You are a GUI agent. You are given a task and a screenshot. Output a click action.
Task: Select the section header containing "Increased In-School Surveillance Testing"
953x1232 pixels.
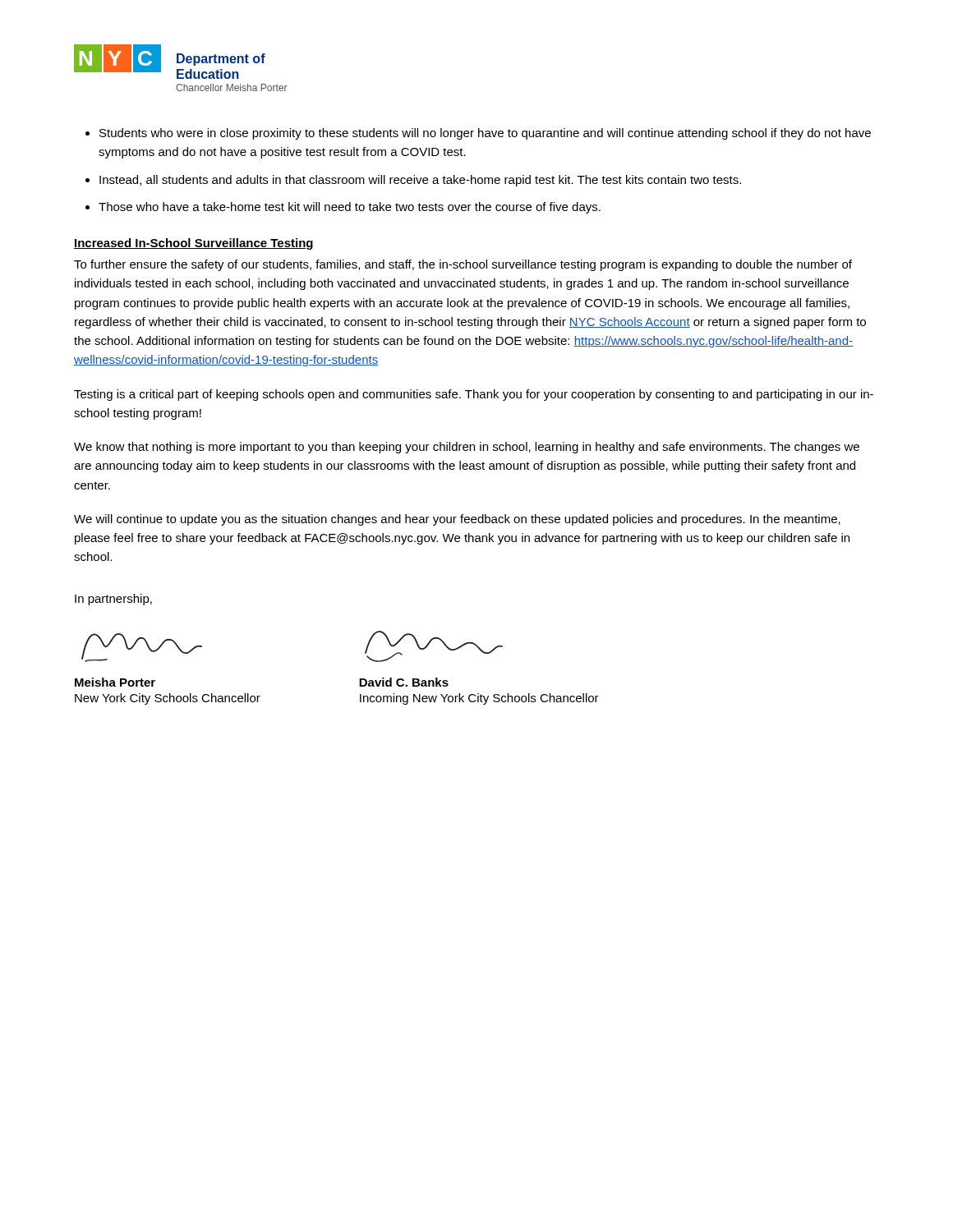pos(194,243)
